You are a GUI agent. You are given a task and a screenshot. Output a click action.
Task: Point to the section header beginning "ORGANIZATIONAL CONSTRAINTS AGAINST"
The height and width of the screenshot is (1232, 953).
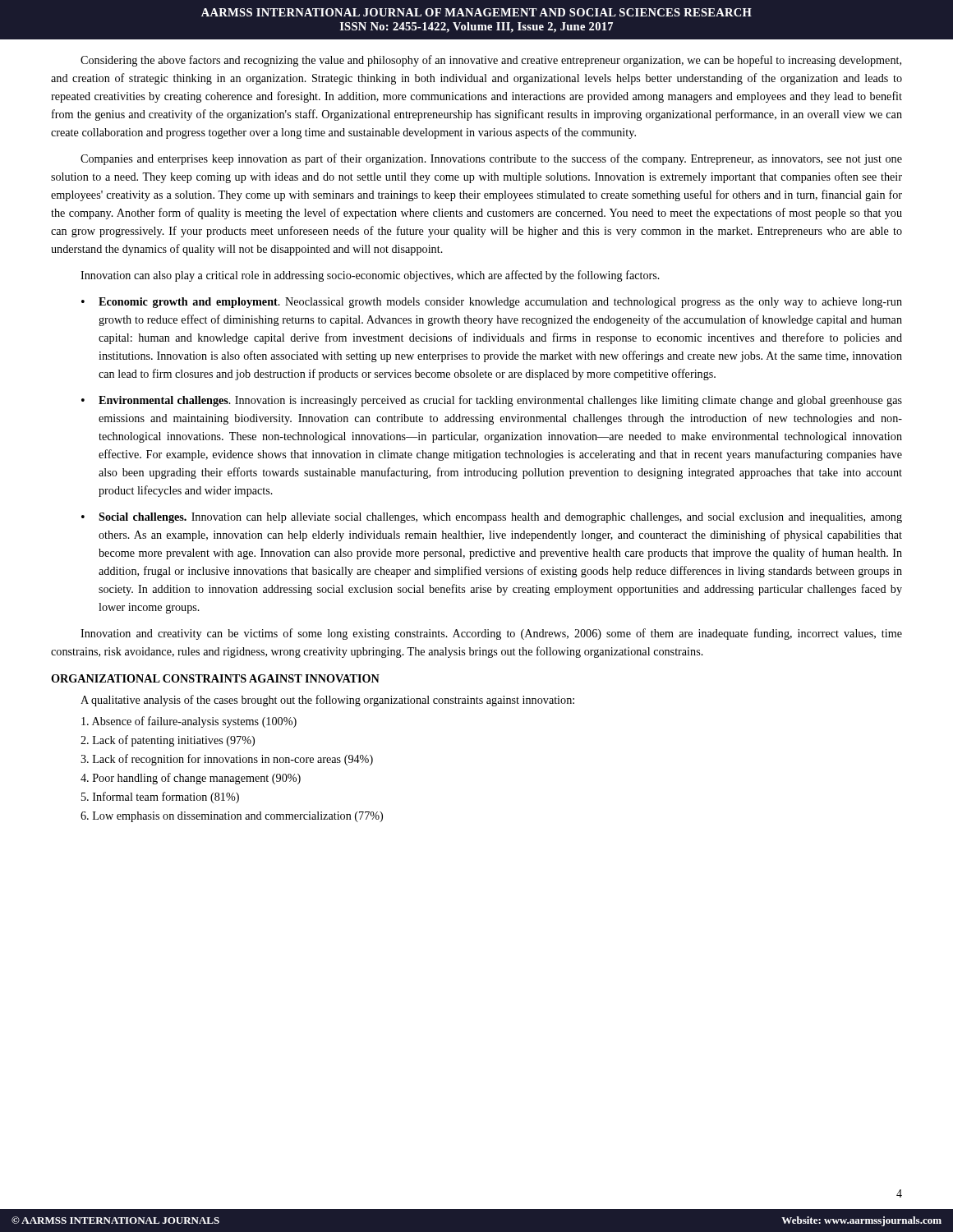tap(215, 678)
